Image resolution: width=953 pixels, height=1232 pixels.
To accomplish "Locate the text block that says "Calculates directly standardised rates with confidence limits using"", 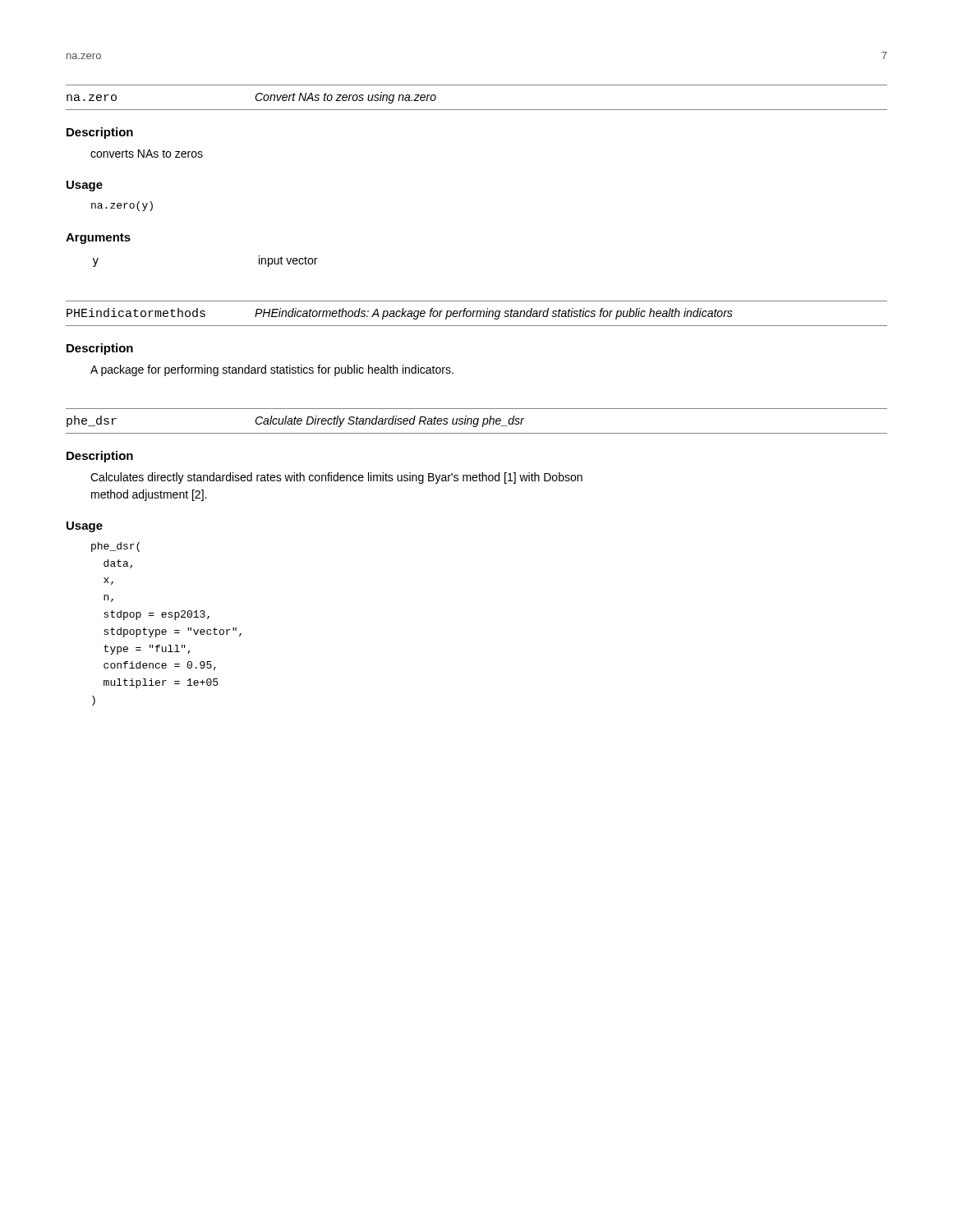I will pos(337,486).
